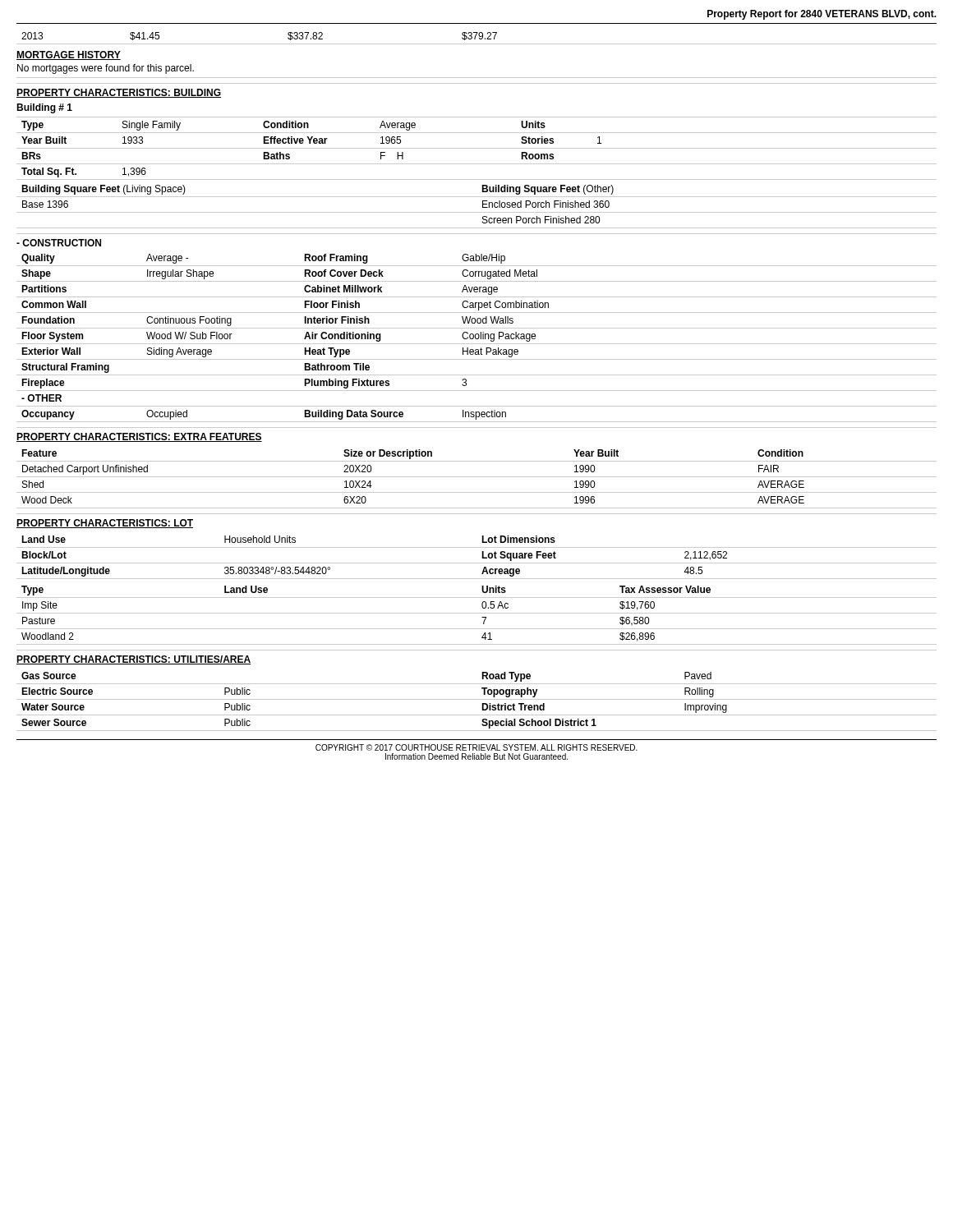Screen dimensions: 1232x953
Task: Locate the table with the text "$41.45"
Action: pos(476,37)
